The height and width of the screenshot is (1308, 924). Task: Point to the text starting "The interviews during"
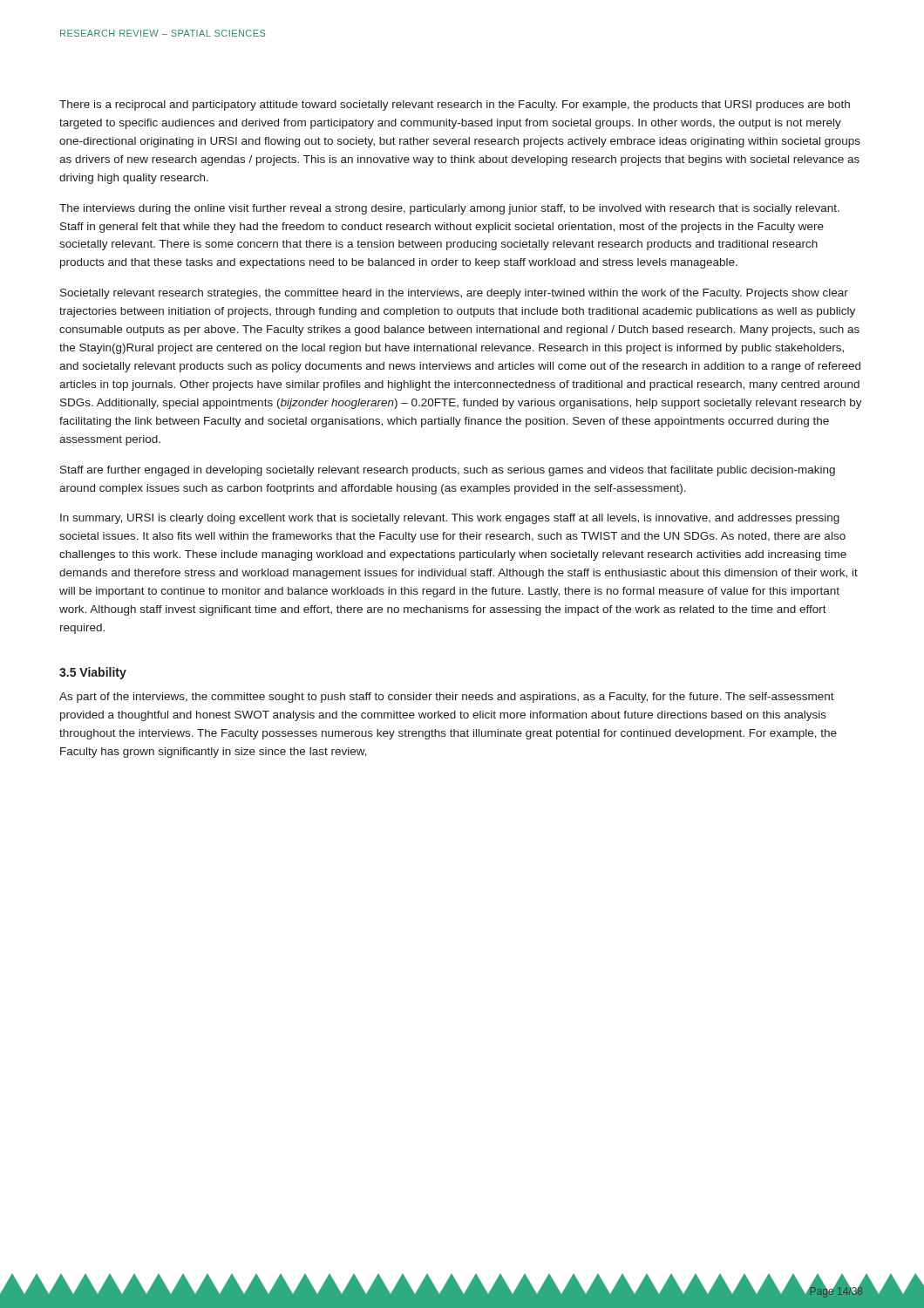click(450, 235)
